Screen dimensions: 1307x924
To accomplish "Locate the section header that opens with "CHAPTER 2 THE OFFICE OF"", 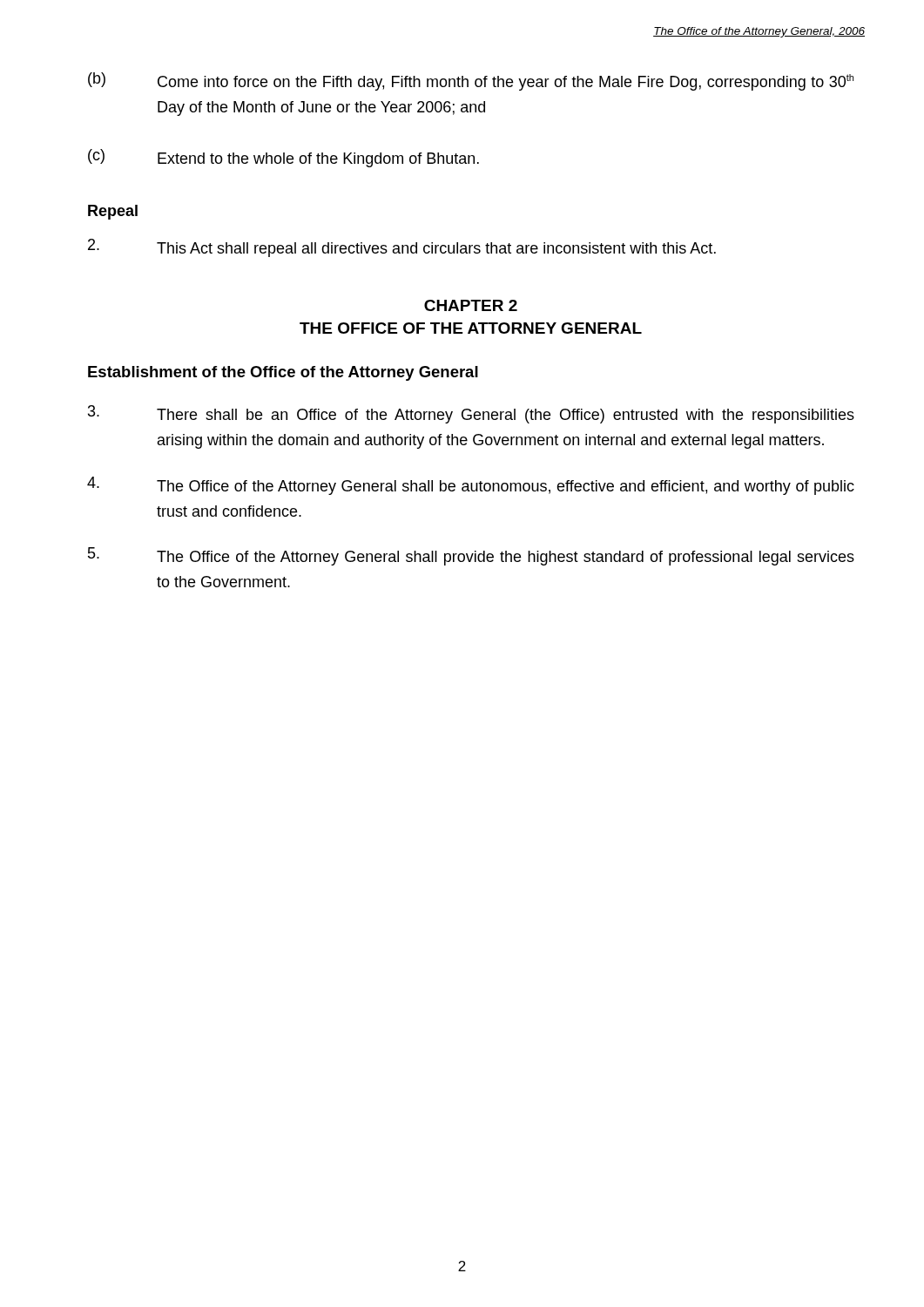I will [x=471, y=317].
